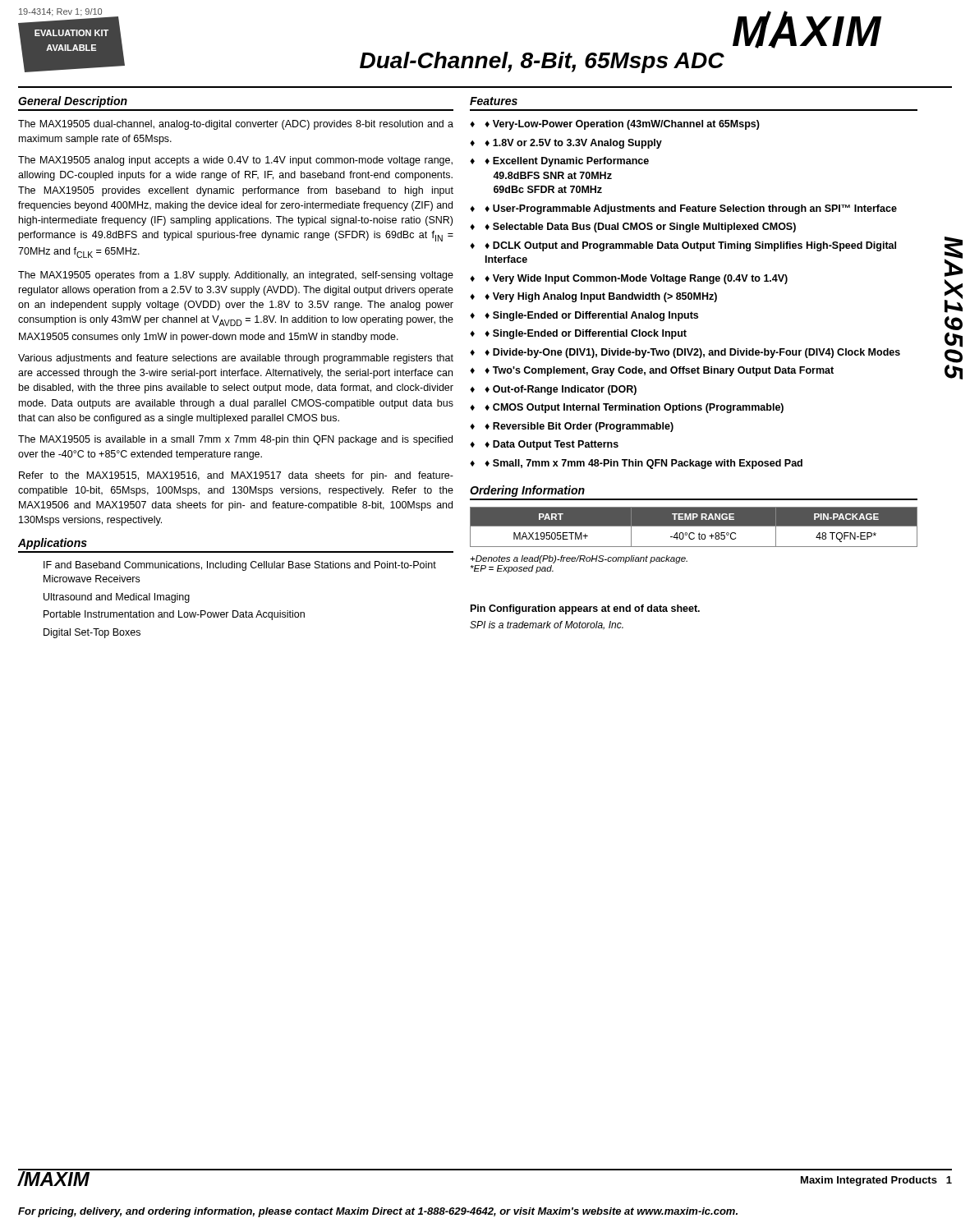
Task: Locate the text "Portable Instrumentation and Low-Power Data Acquisition"
Action: tap(174, 614)
